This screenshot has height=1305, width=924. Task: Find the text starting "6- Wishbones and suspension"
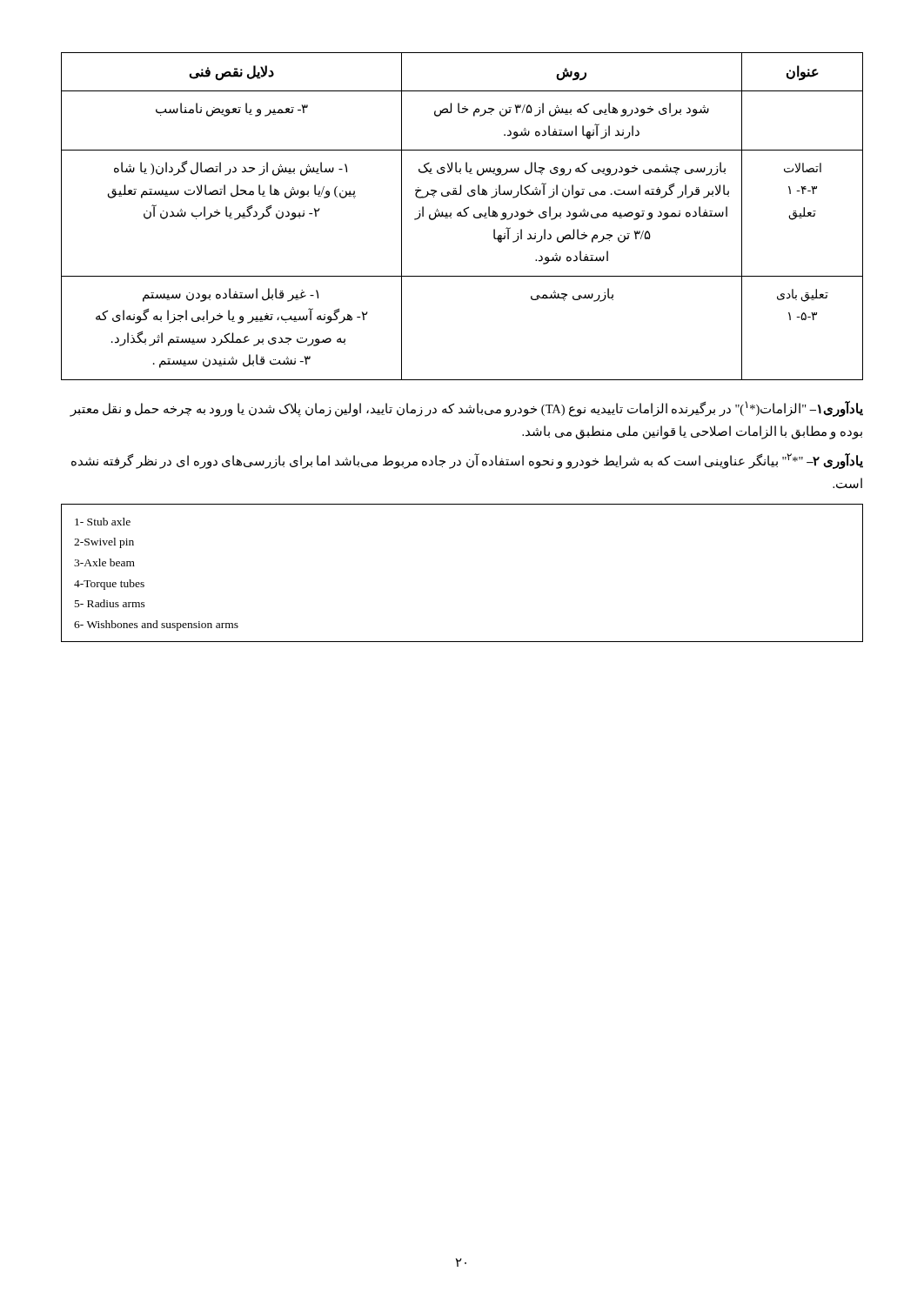tap(156, 626)
